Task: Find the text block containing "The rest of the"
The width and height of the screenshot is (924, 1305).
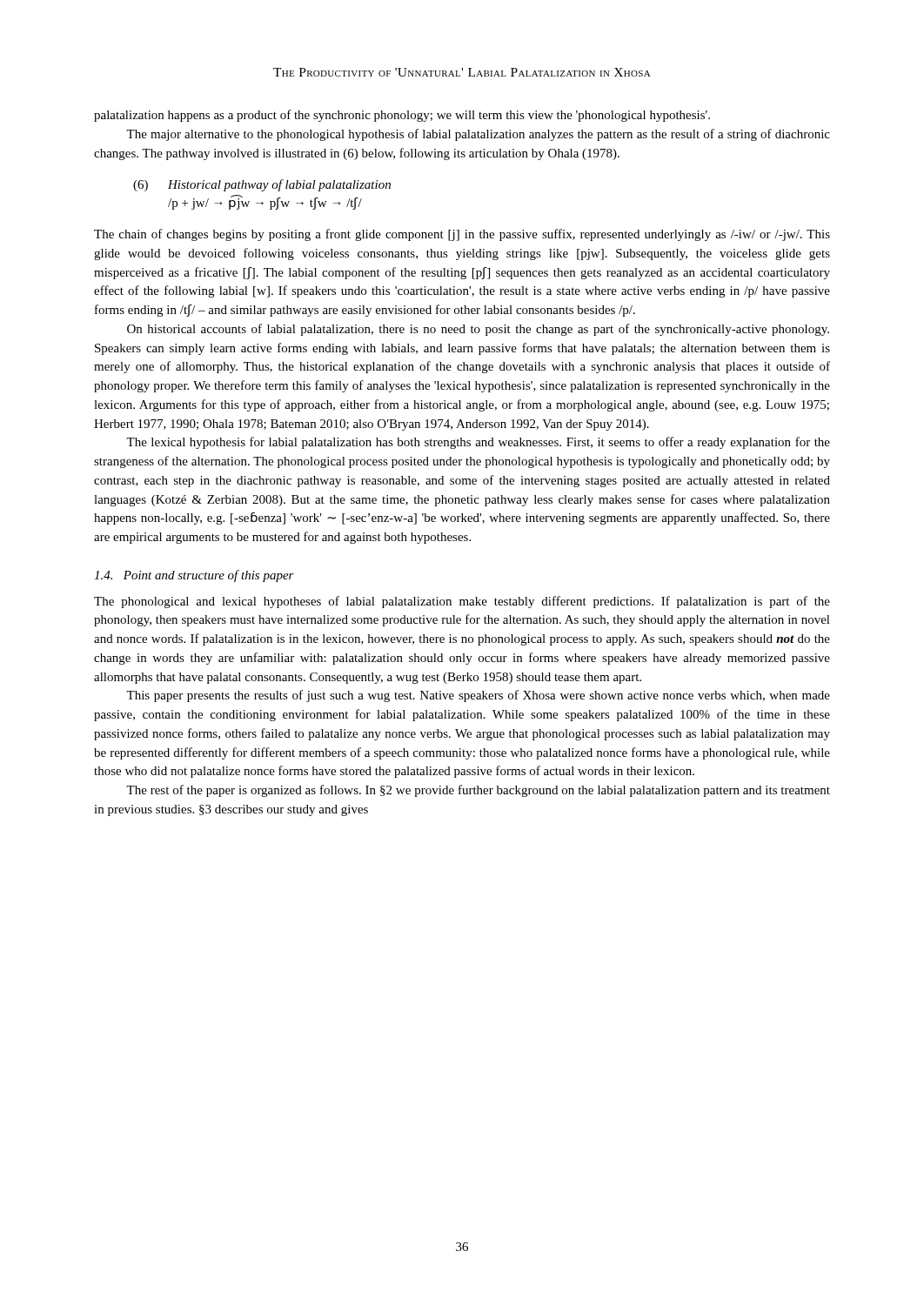Action: pyautogui.click(x=462, y=800)
